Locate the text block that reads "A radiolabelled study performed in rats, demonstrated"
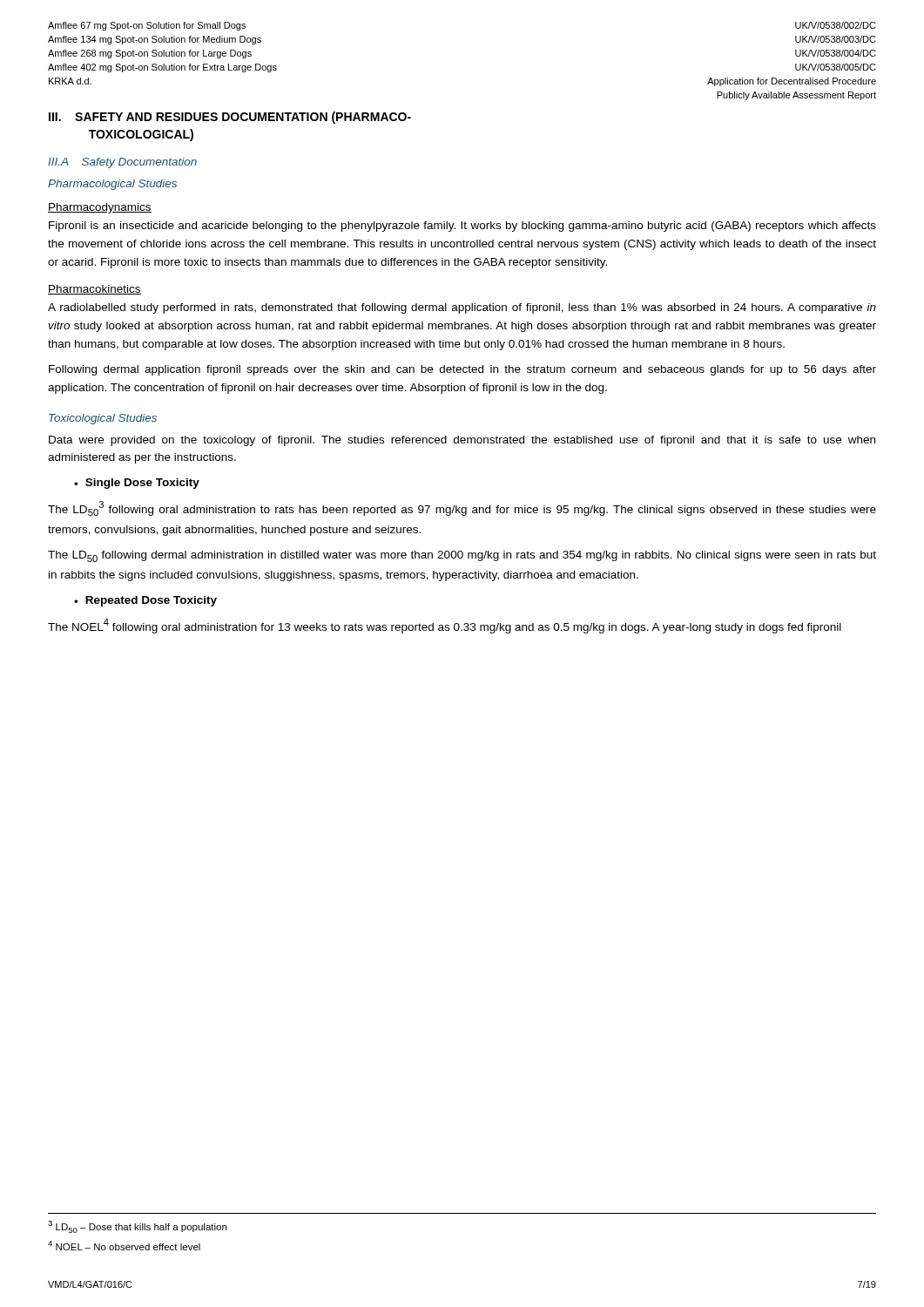 point(462,325)
